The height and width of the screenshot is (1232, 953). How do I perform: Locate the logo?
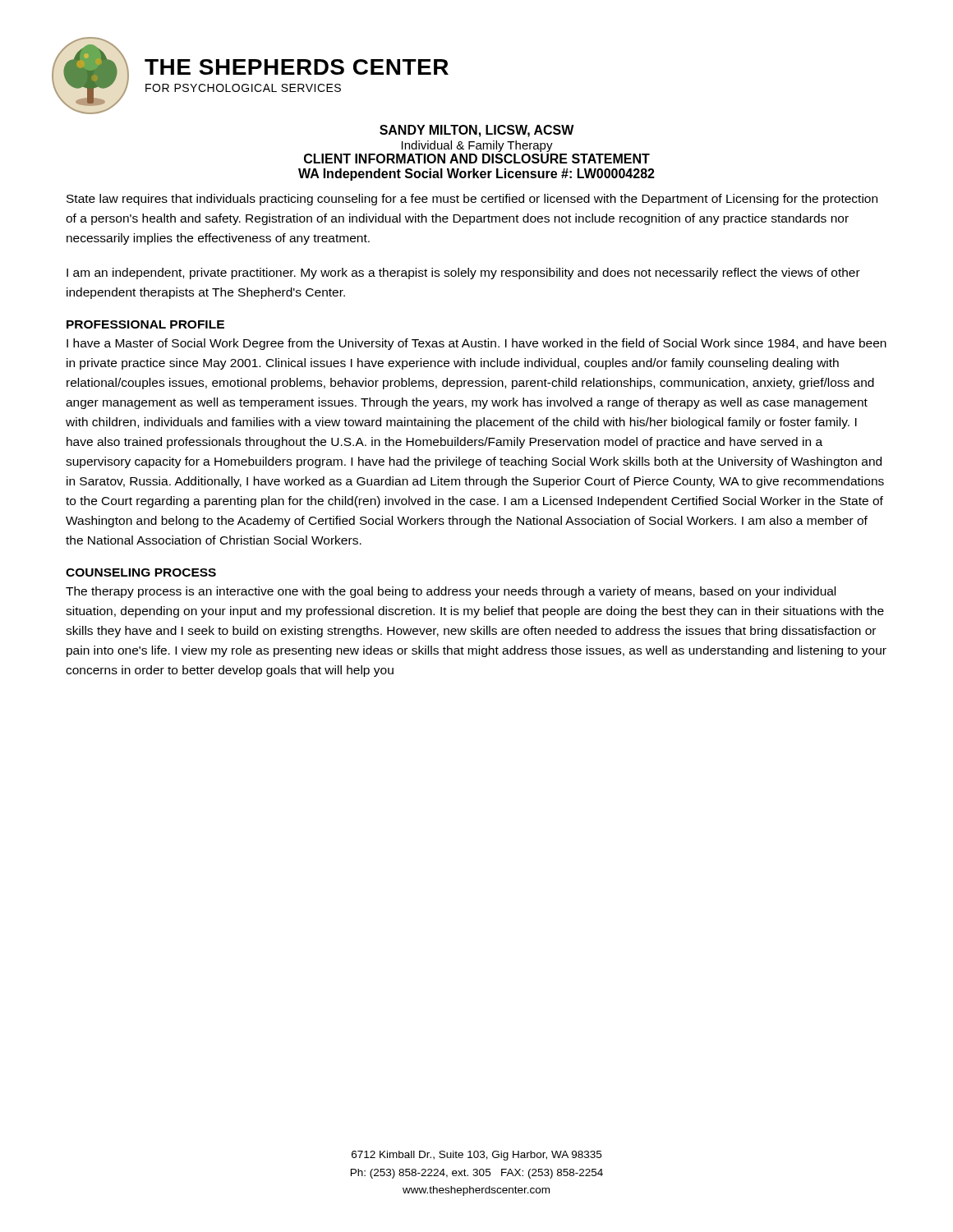pos(90,74)
